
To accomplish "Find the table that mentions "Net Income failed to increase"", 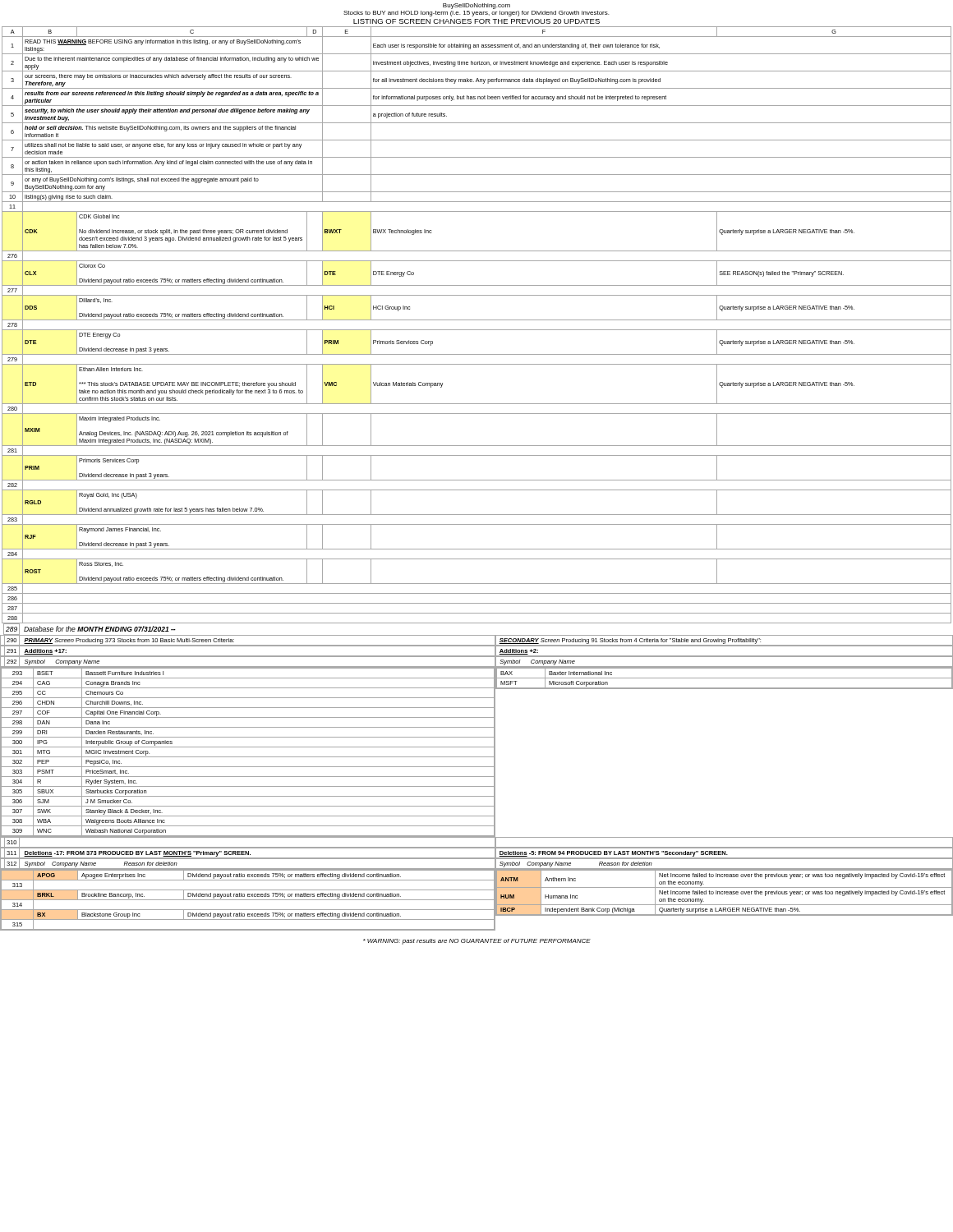I will tap(724, 892).
